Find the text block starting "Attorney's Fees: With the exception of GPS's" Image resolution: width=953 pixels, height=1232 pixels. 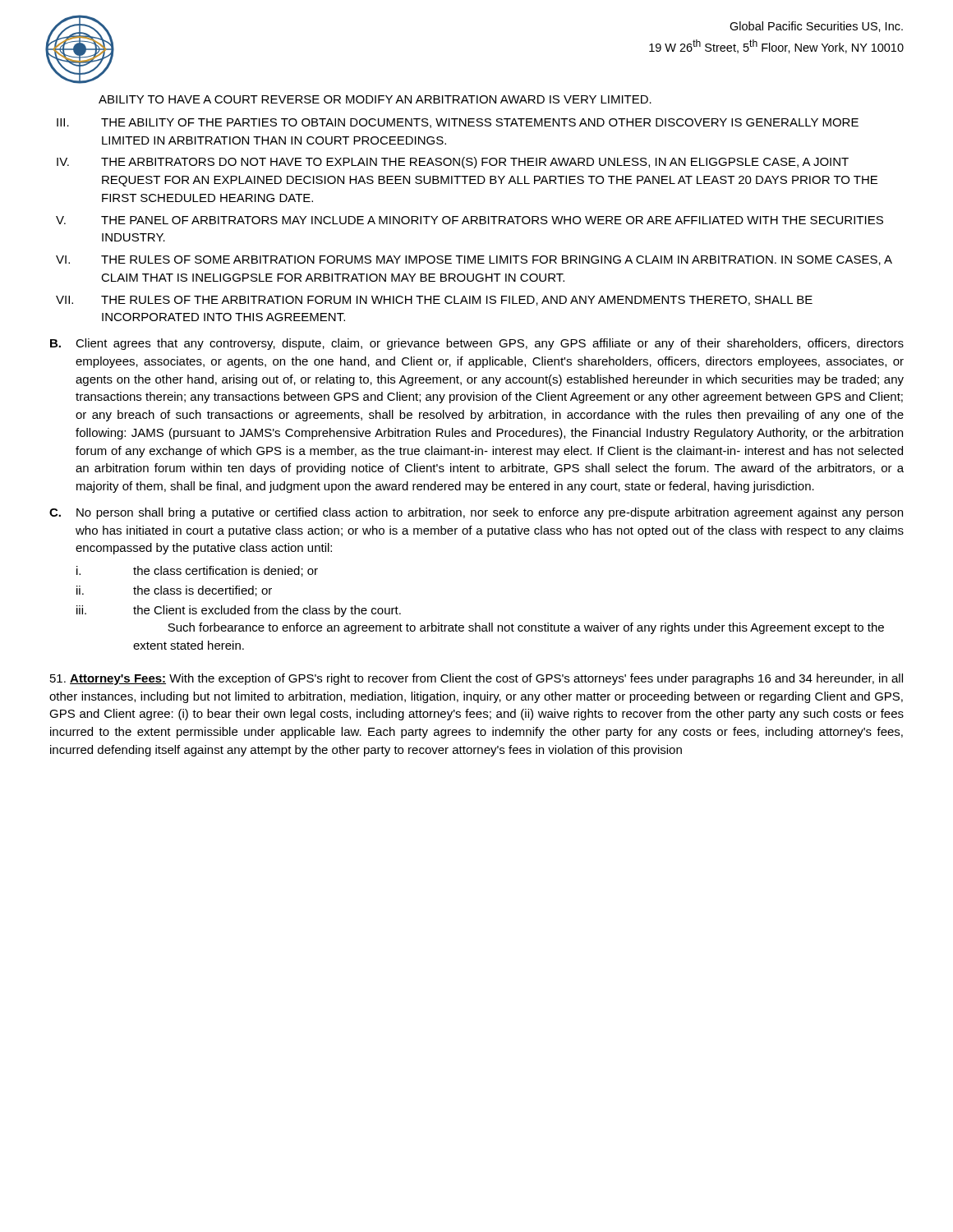pyautogui.click(x=476, y=714)
